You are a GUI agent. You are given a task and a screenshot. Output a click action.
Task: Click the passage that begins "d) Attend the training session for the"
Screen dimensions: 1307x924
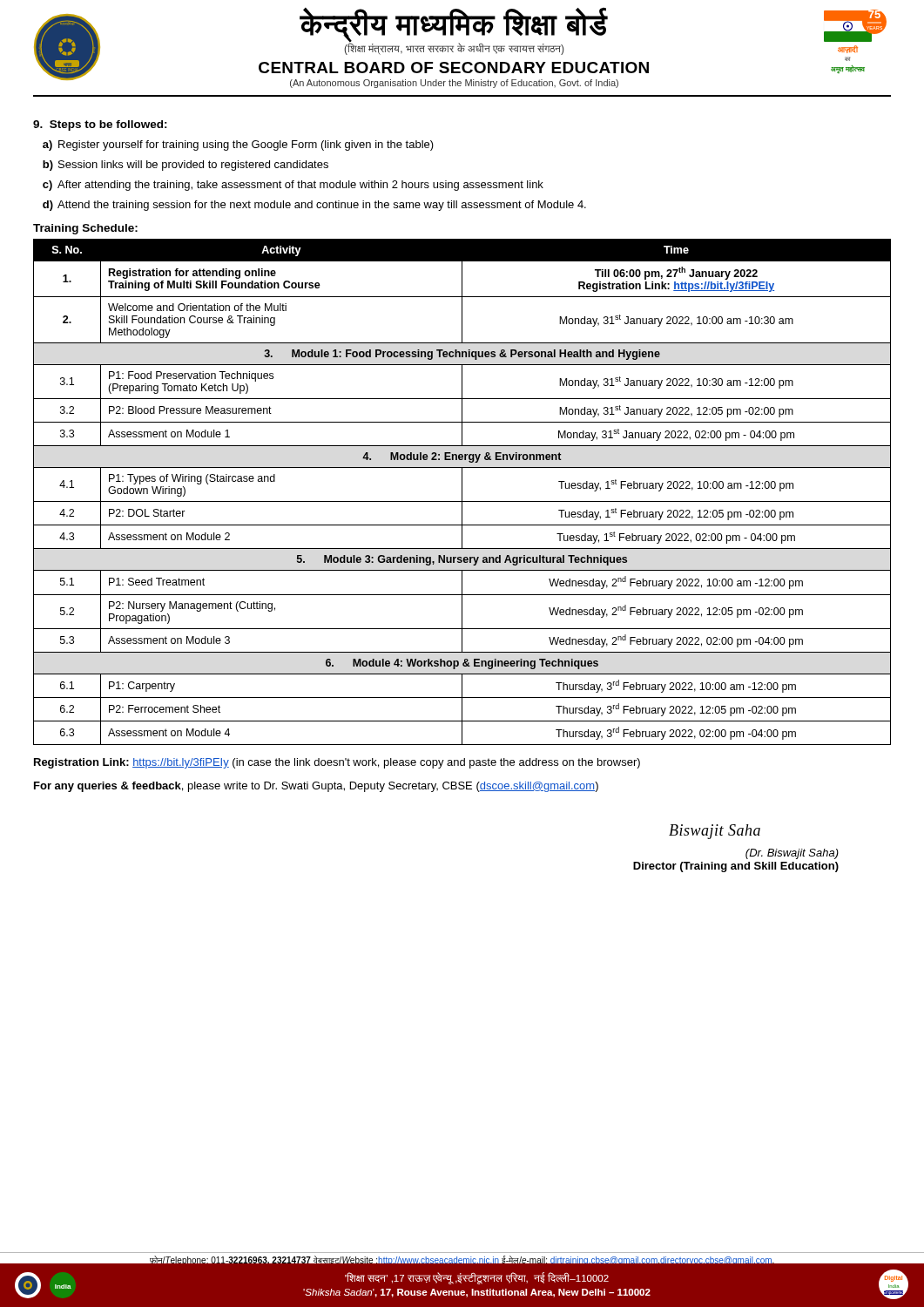(310, 205)
